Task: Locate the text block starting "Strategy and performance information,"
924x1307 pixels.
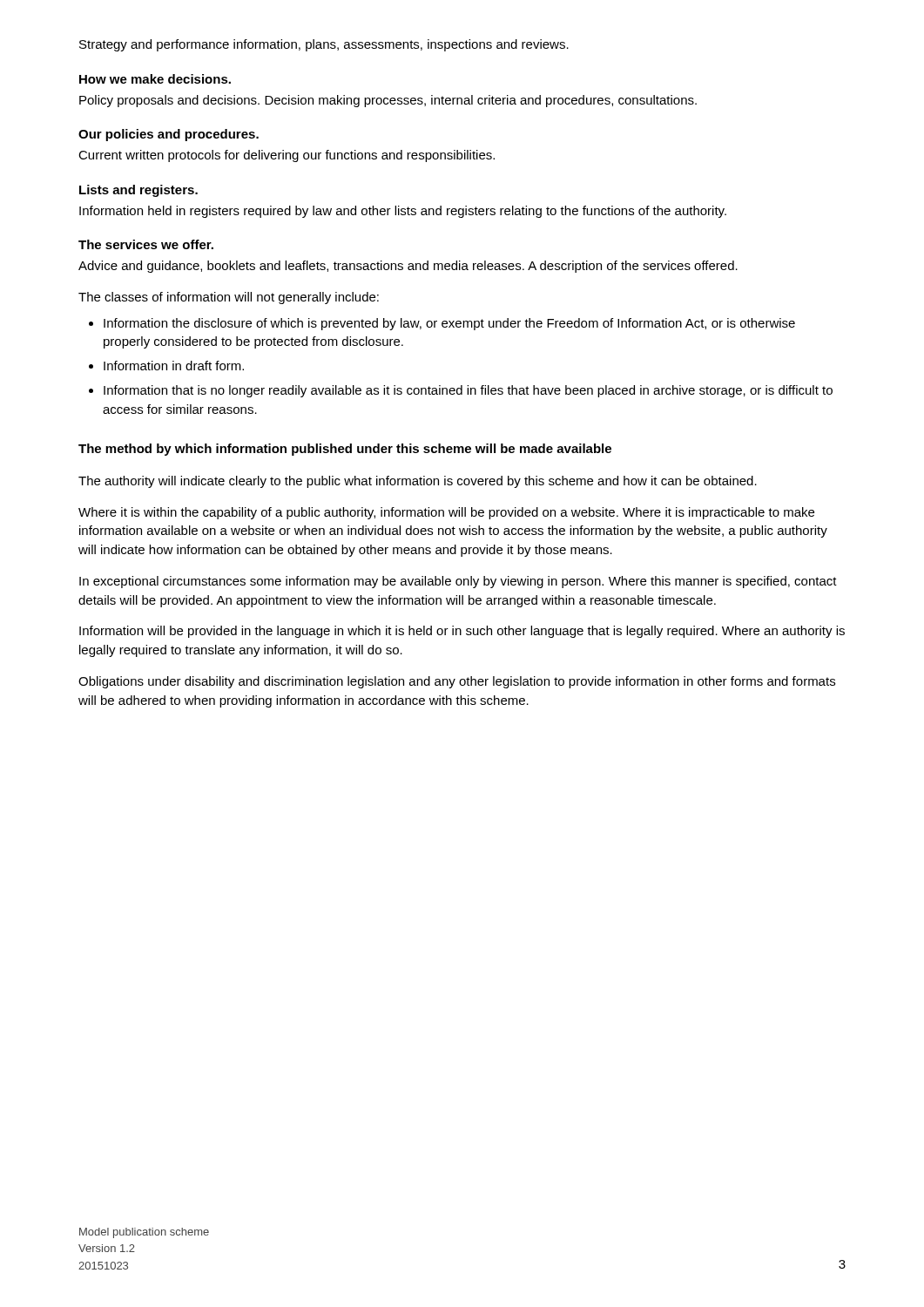Action: tap(324, 44)
